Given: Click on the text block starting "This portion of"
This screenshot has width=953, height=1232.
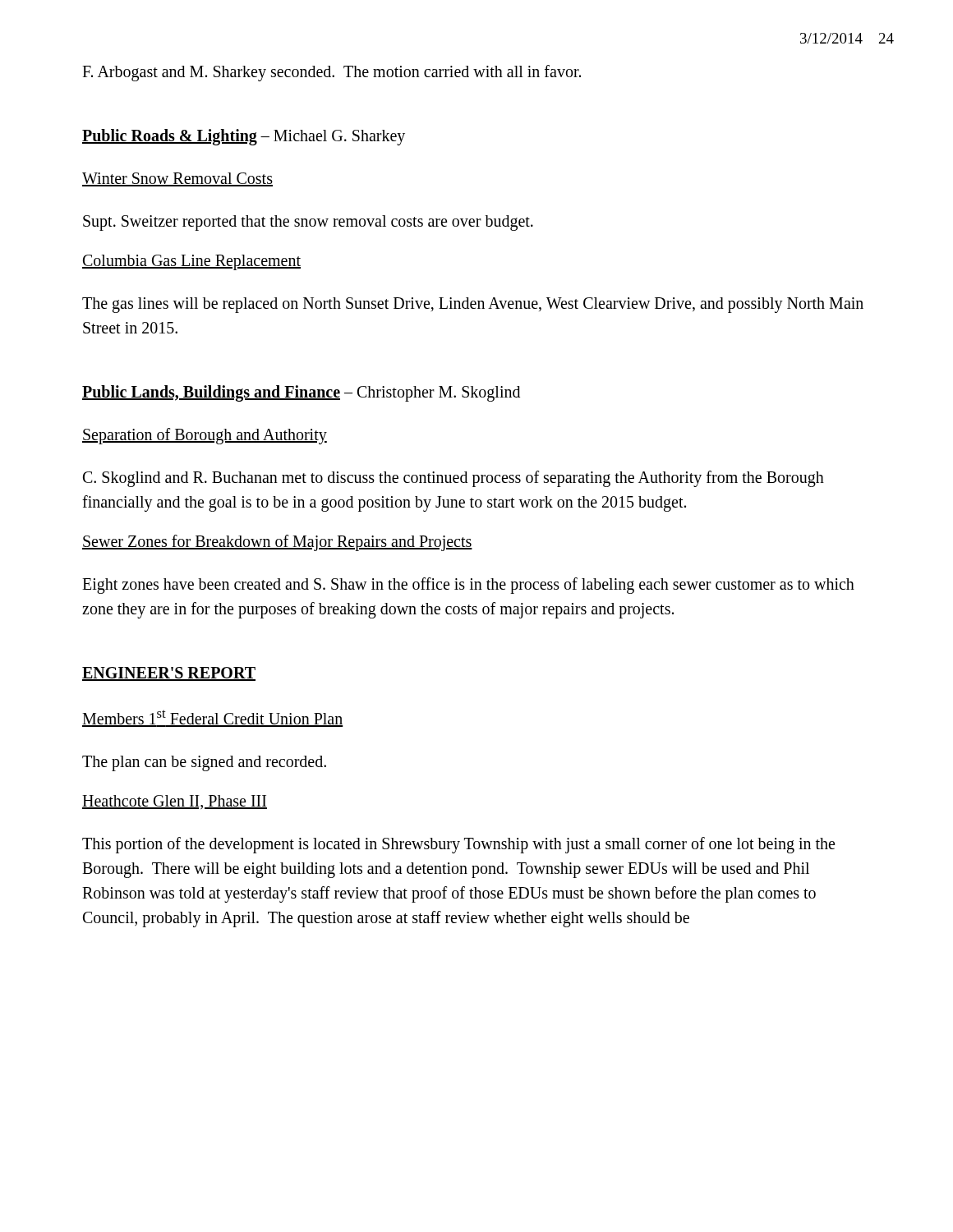Looking at the screenshot, I should tap(459, 880).
